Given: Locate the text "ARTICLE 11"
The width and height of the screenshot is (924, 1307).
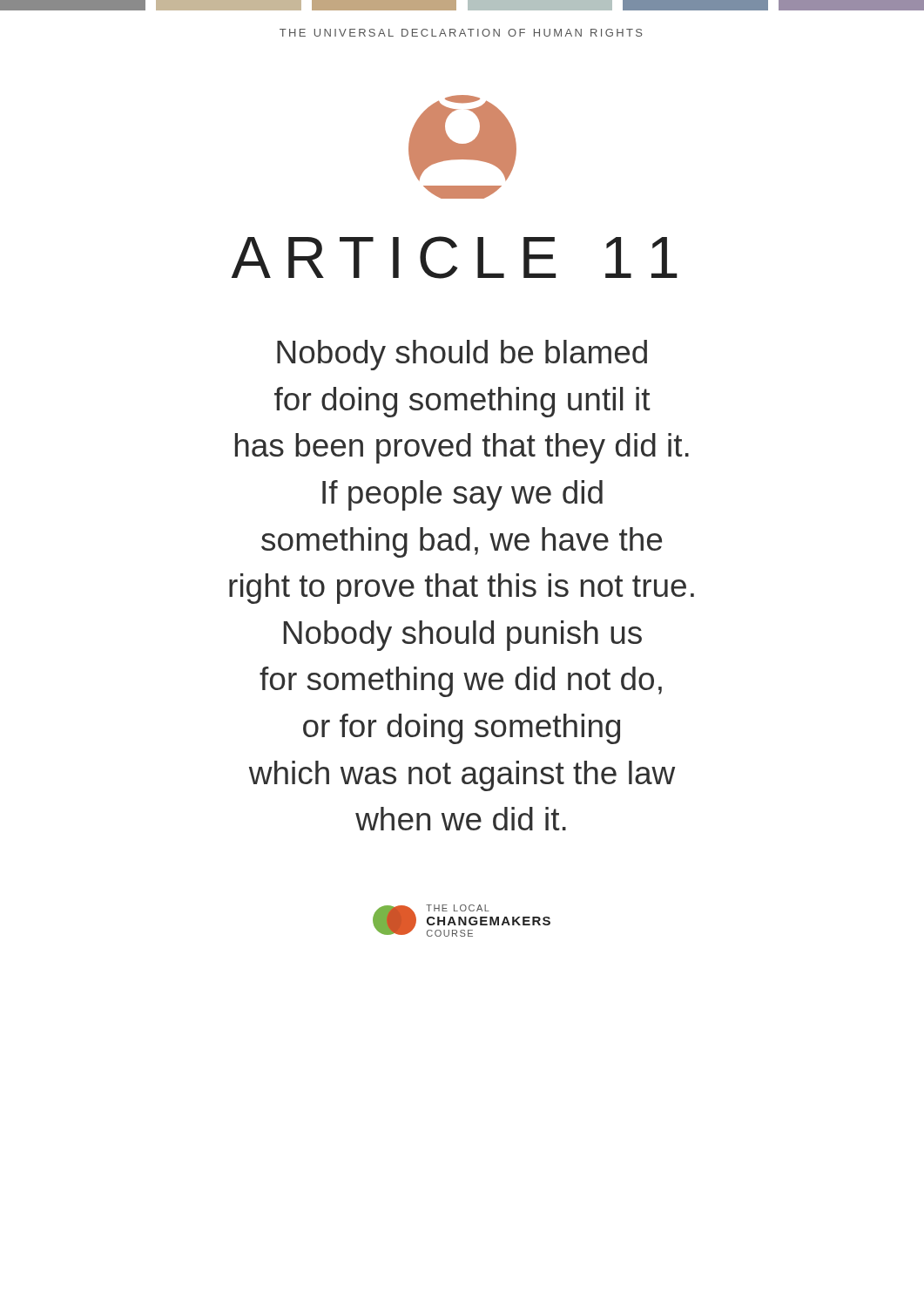Looking at the screenshot, I should coord(462,257).
